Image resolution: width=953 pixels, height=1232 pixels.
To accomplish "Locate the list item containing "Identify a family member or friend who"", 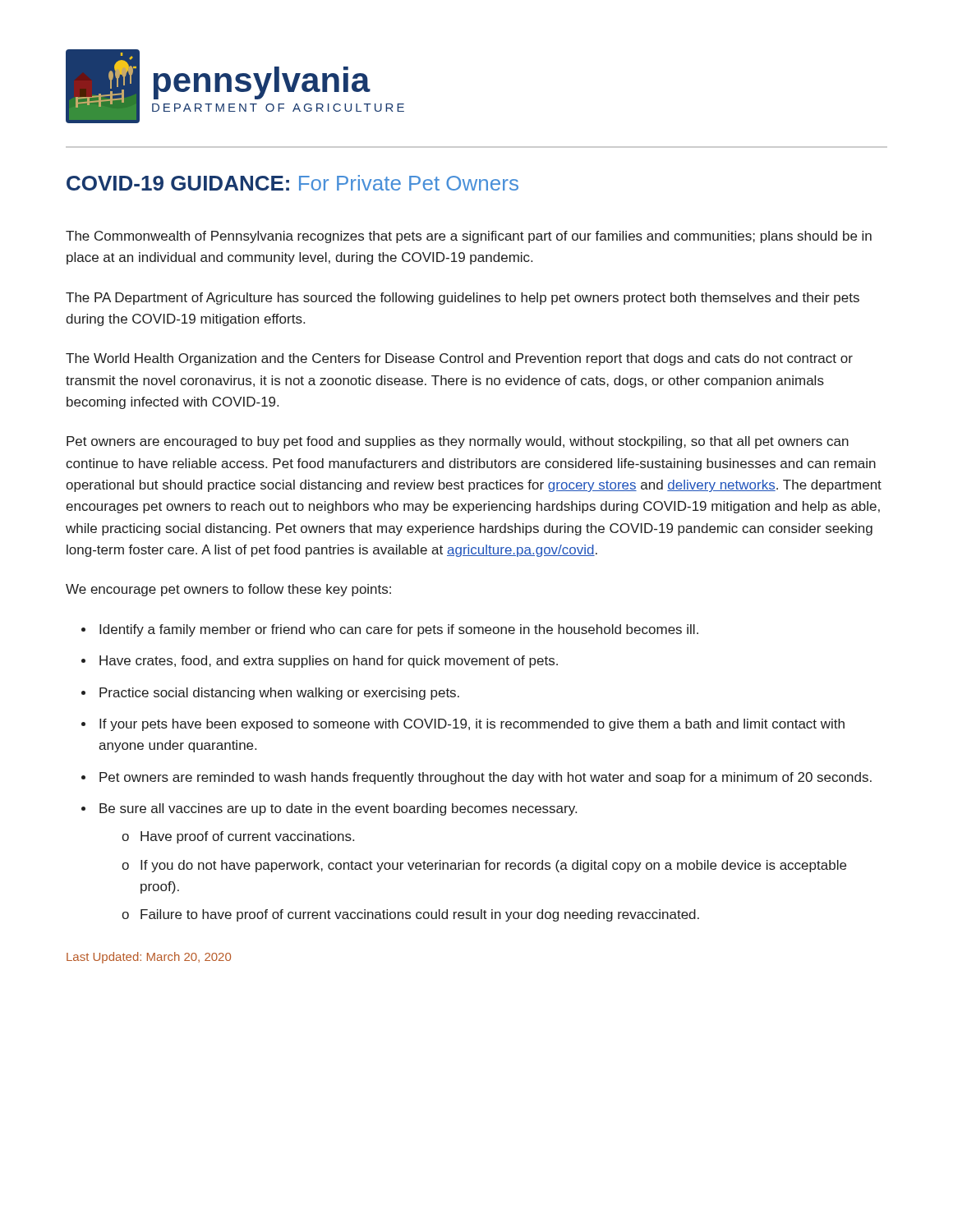I will tap(399, 629).
